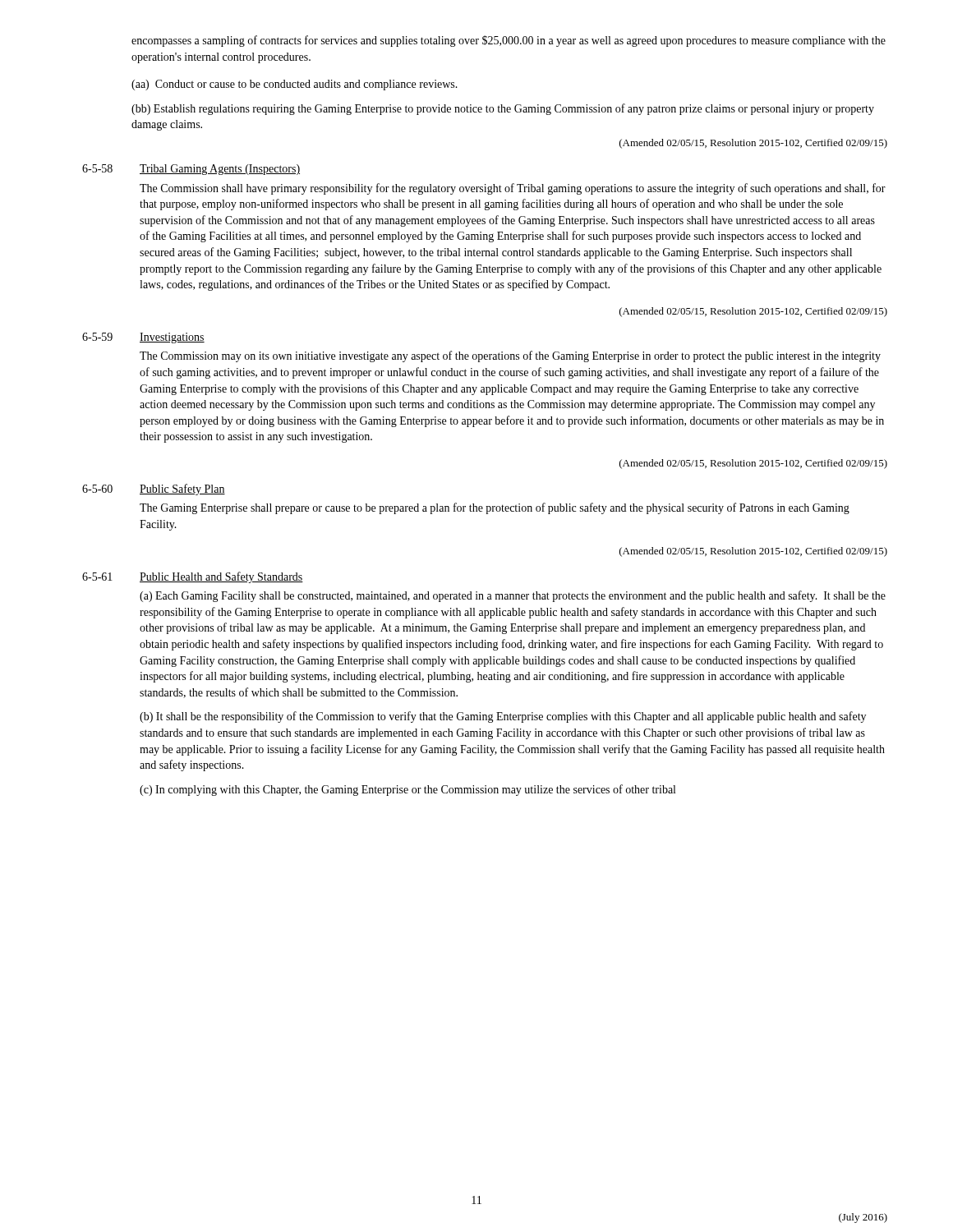The height and width of the screenshot is (1232, 953).
Task: Locate the passage starting "(aa) Conduct or cause to be conducted"
Action: 295,84
